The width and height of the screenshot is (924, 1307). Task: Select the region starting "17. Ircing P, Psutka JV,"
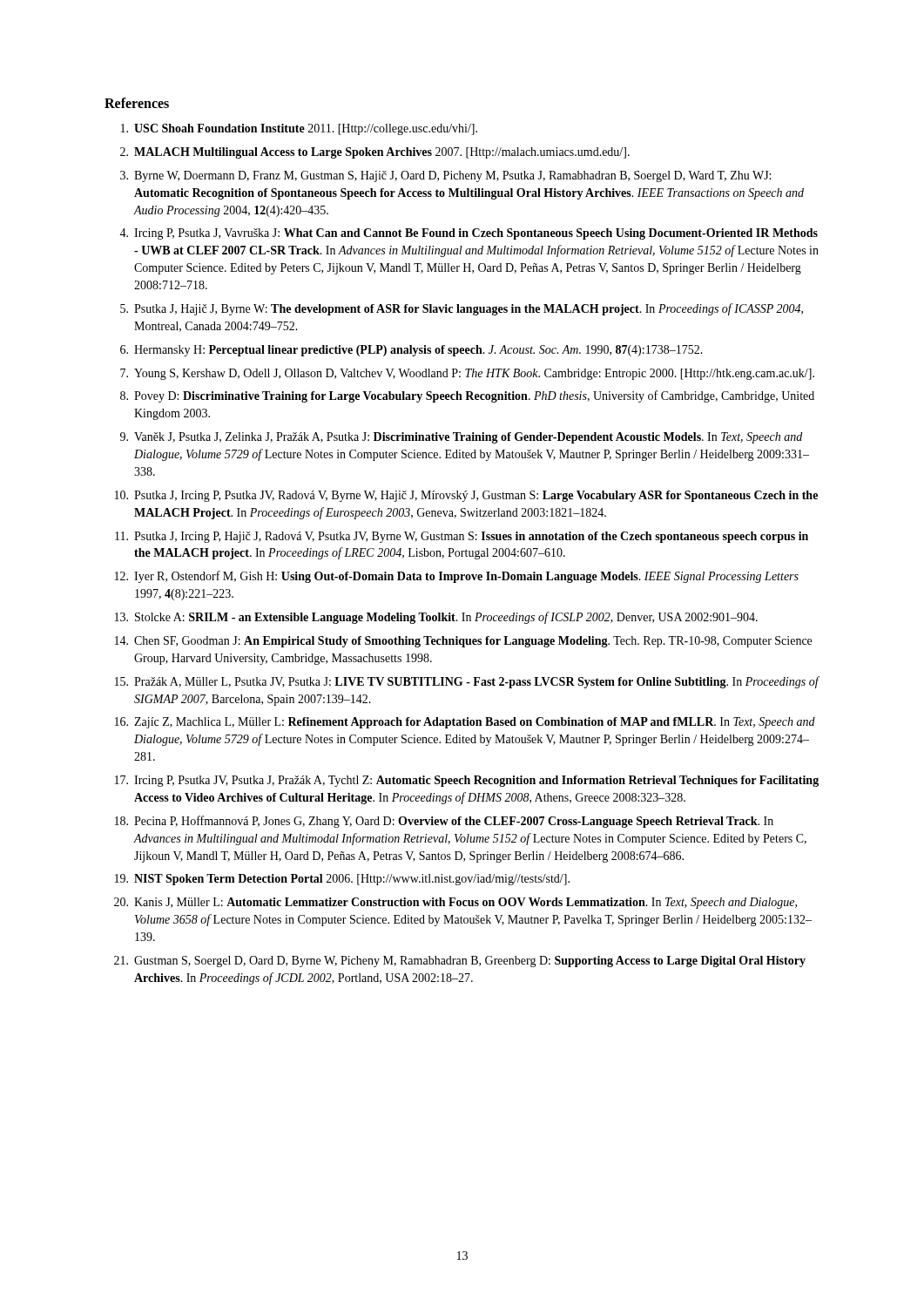tap(462, 789)
